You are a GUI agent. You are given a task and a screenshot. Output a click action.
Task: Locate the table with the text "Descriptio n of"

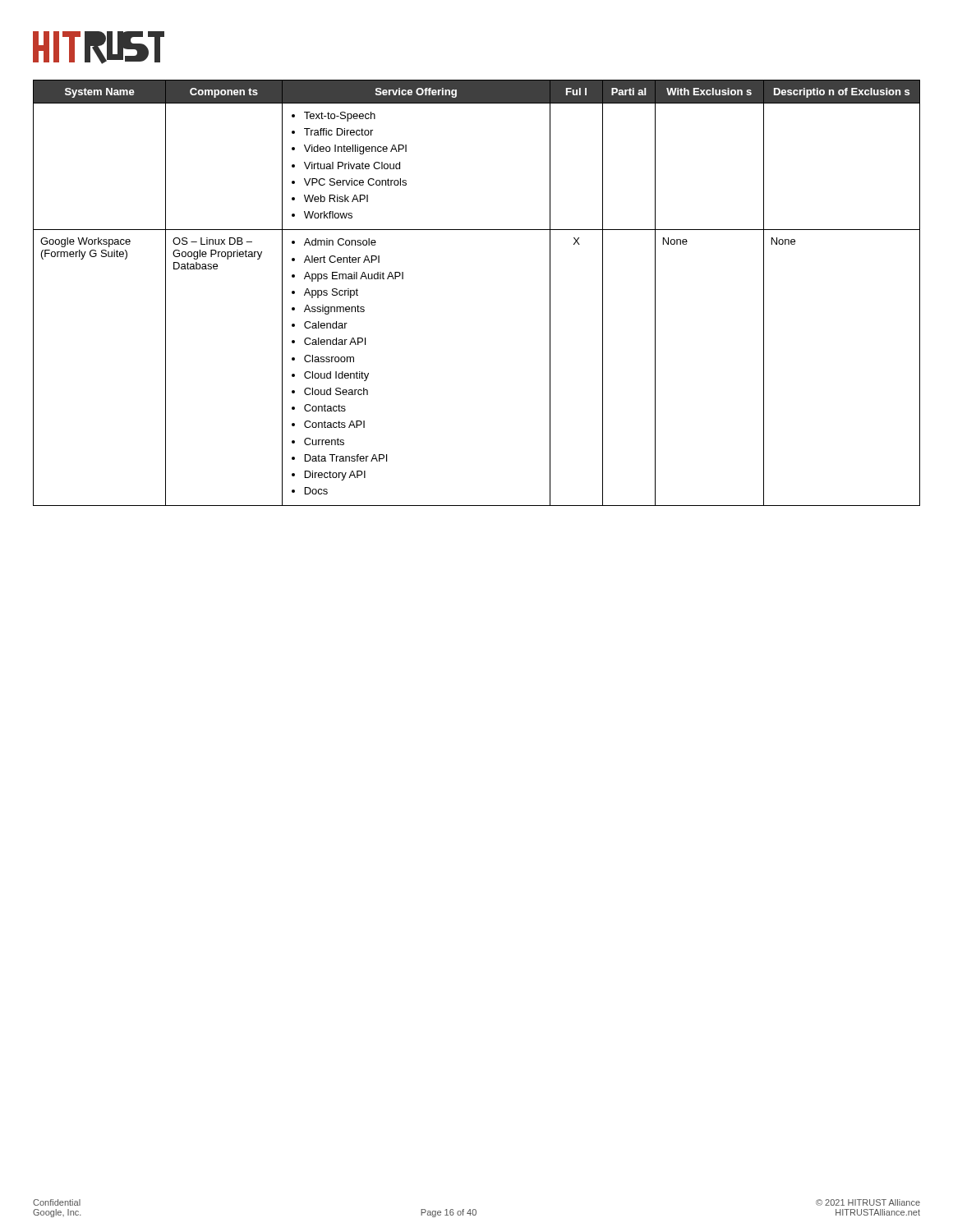point(476,293)
